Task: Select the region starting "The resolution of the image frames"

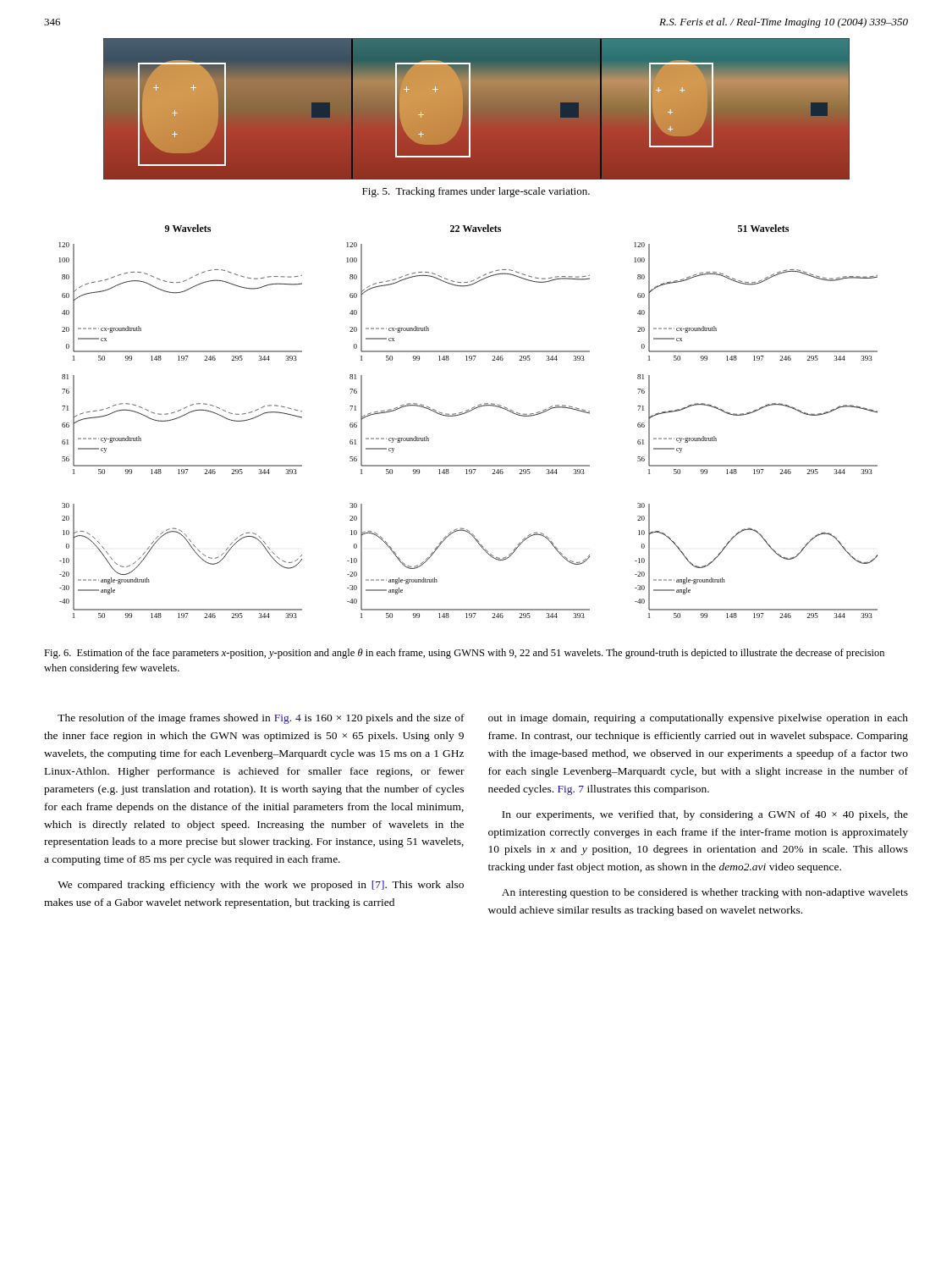Action: pyautogui.click(x=254, y=811)
